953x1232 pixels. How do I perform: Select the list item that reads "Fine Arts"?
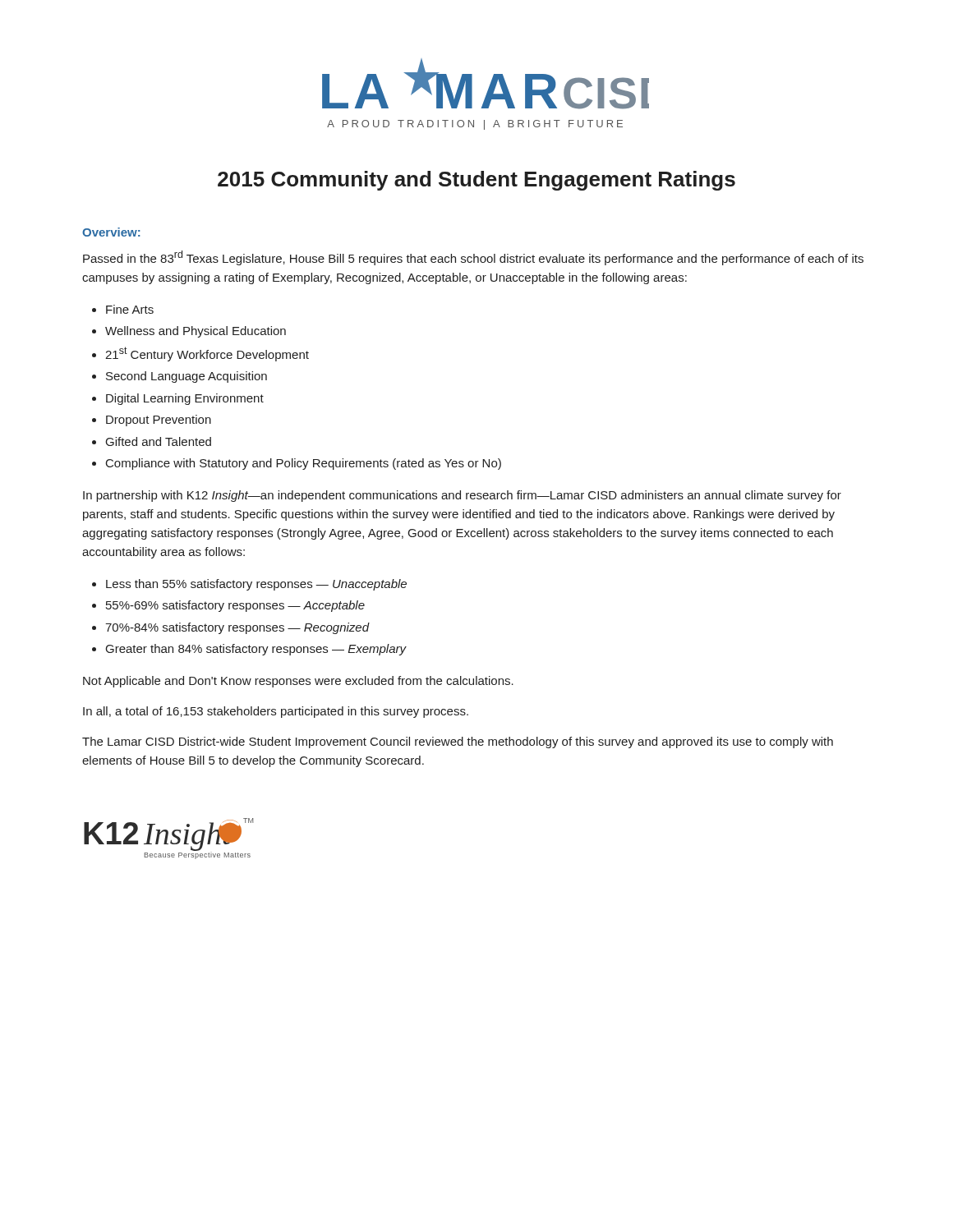129,309
